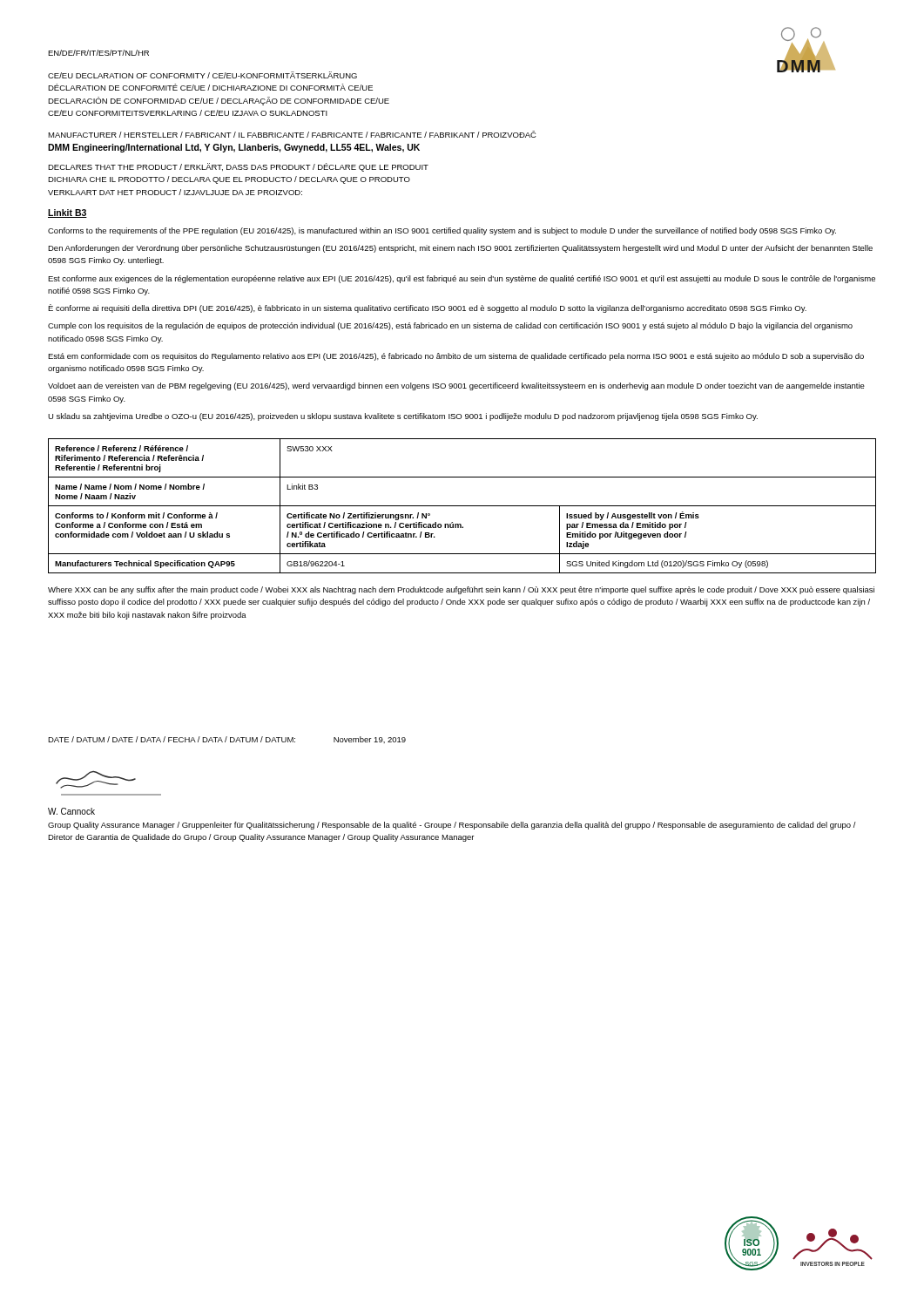924x1307 pixels.
Task: Select the text block that reads "MANUFACTURER / HERSTELLER / FABRICANT / IL"
Action: [292, 135]
